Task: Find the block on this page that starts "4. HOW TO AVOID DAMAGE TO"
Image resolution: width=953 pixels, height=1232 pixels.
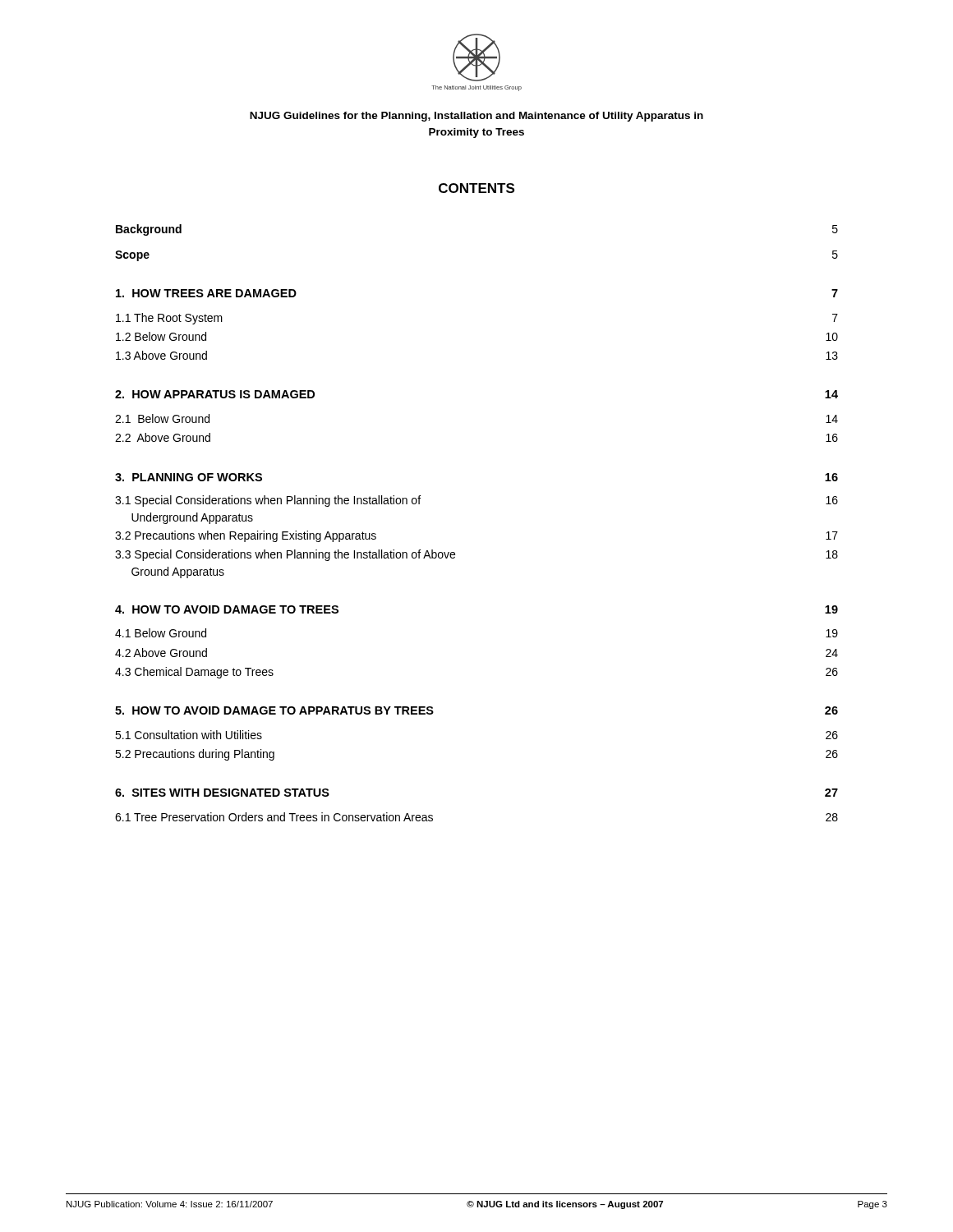Action: tap(231, 609)
